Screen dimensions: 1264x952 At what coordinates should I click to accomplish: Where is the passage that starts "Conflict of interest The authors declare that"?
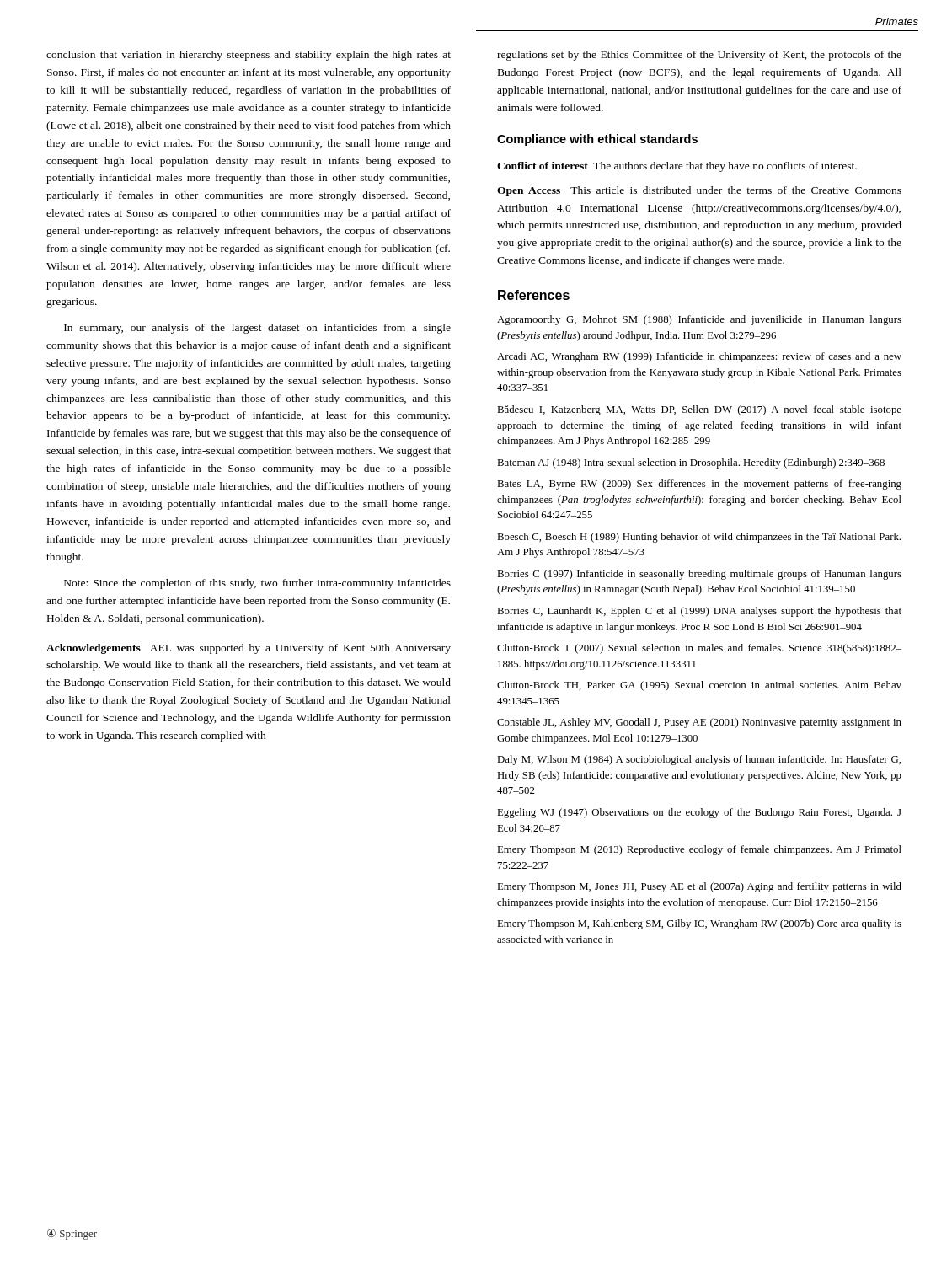(x=699, y=166)
